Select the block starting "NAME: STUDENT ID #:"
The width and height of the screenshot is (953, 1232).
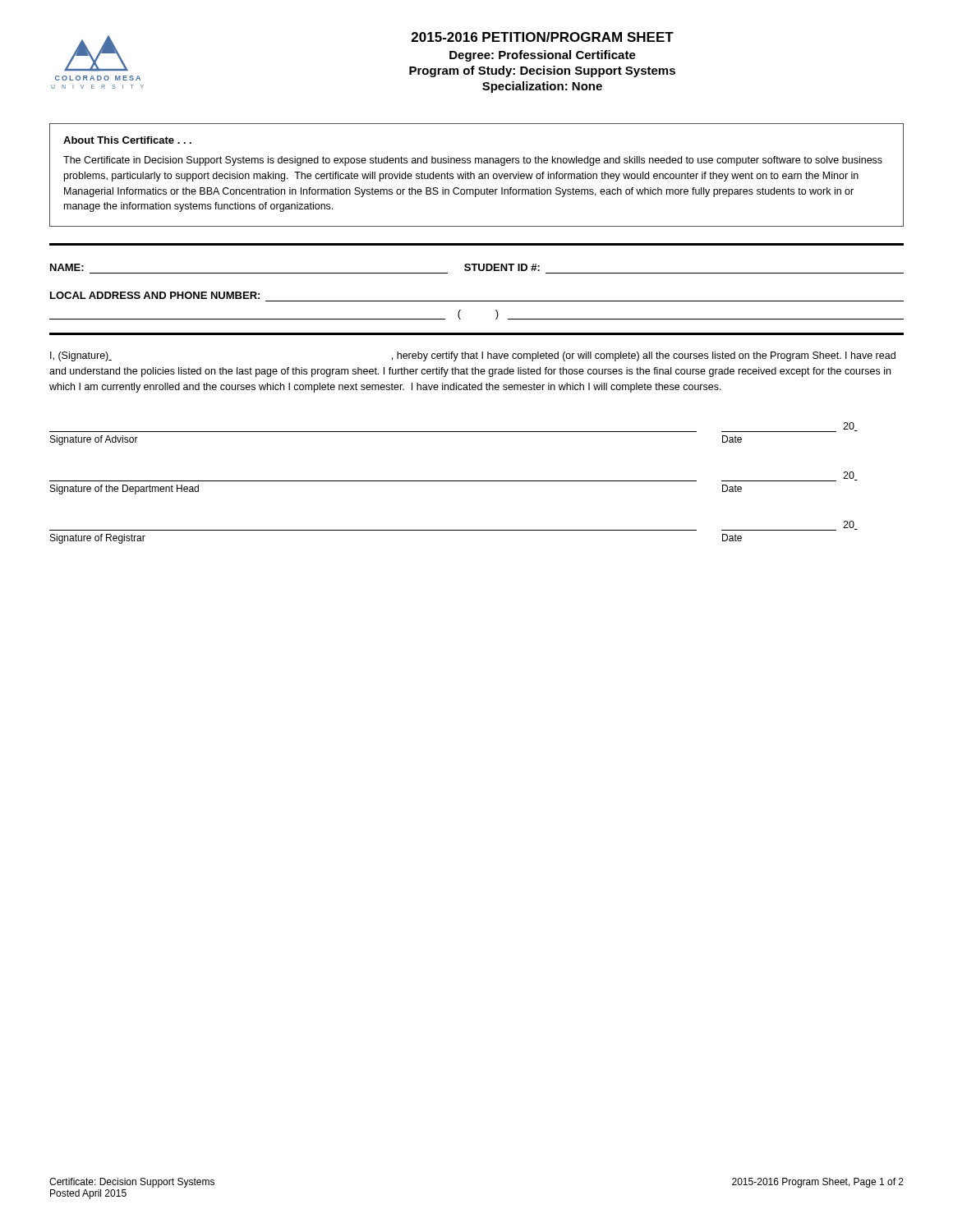click(476, 290)
